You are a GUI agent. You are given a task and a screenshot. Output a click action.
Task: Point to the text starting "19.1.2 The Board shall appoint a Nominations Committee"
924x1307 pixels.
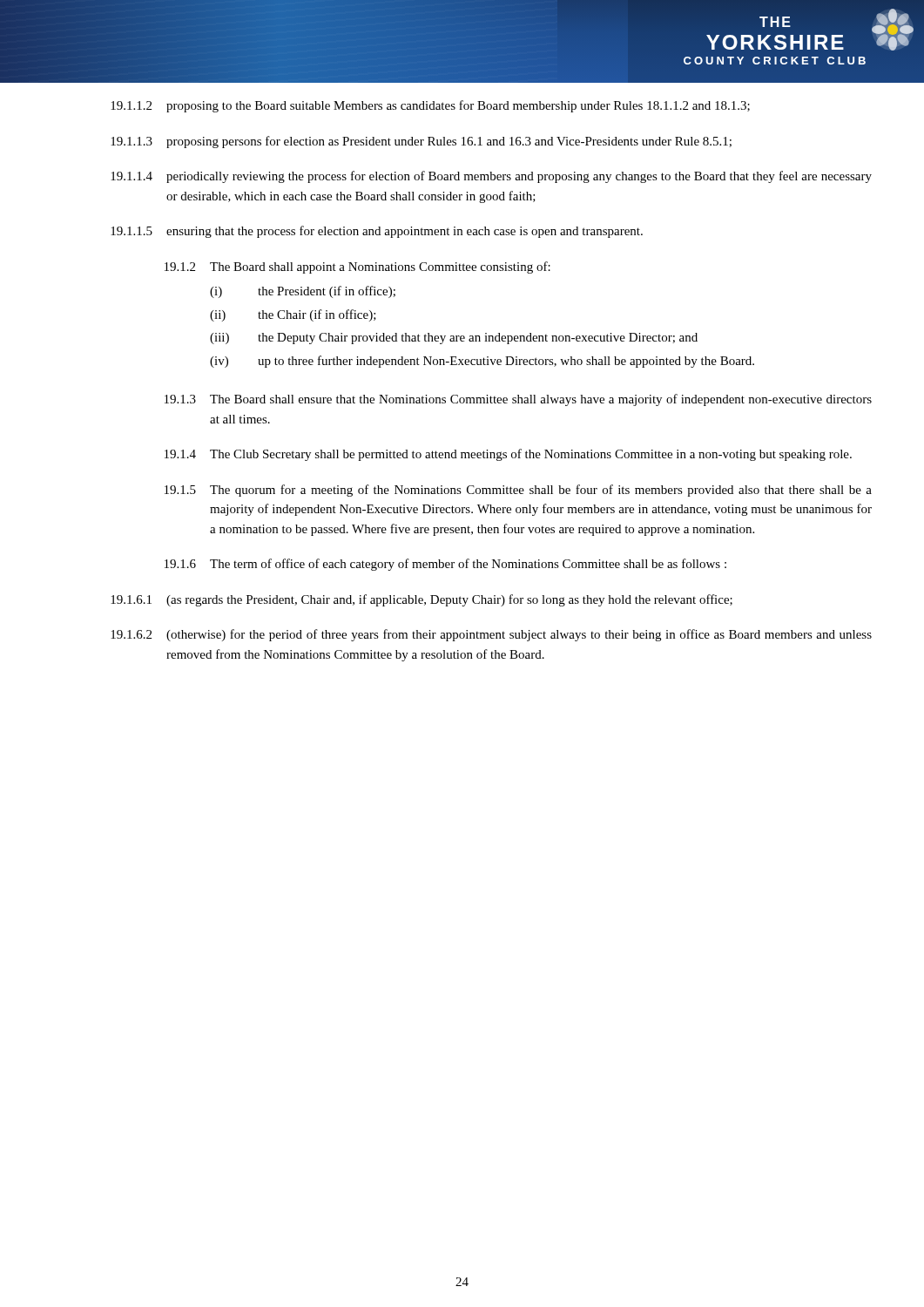(x=357, y=267)
